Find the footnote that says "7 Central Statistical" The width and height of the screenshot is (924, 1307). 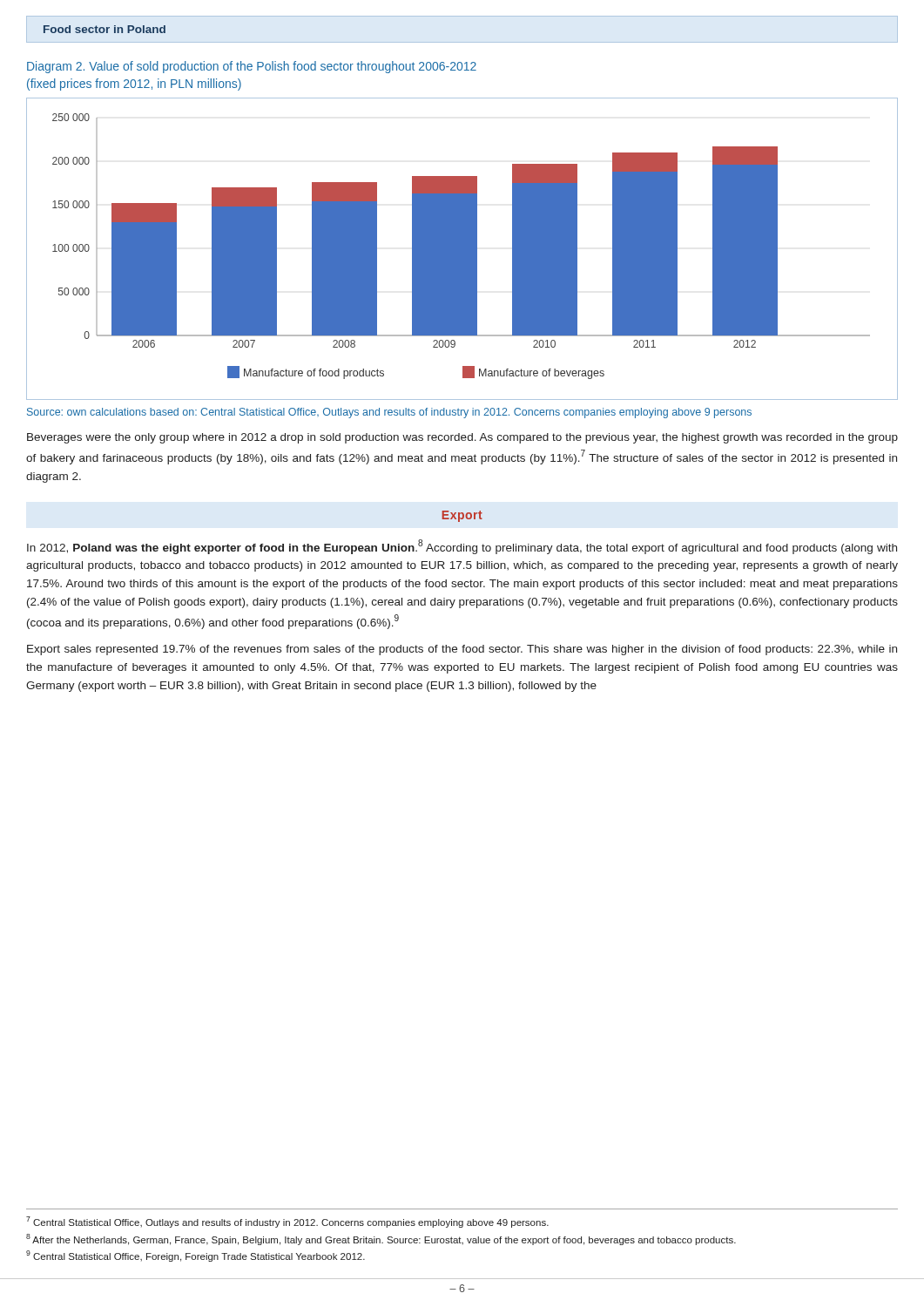point(381,1238)
